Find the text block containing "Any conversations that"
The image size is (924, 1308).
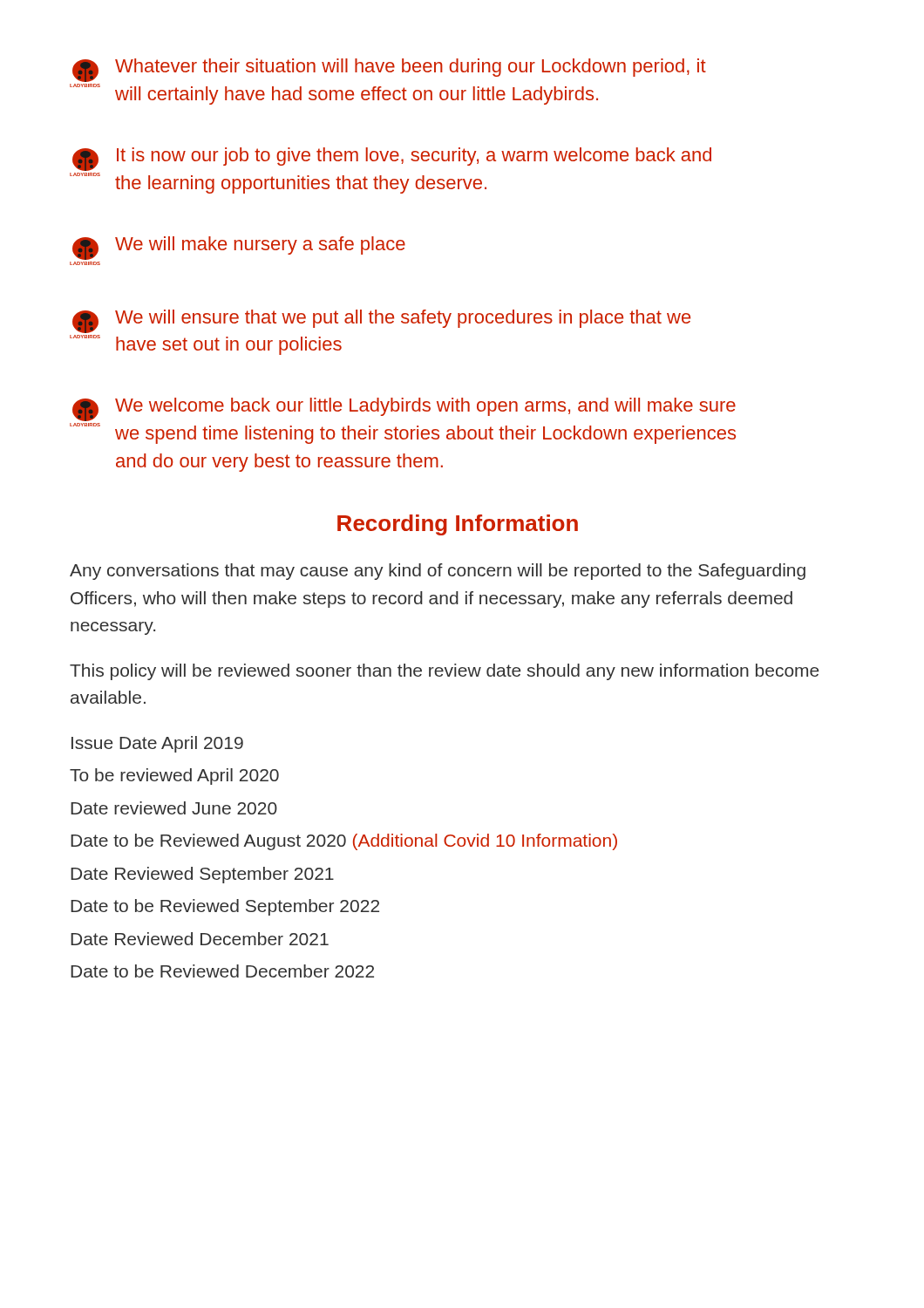[x=438, y=597]
